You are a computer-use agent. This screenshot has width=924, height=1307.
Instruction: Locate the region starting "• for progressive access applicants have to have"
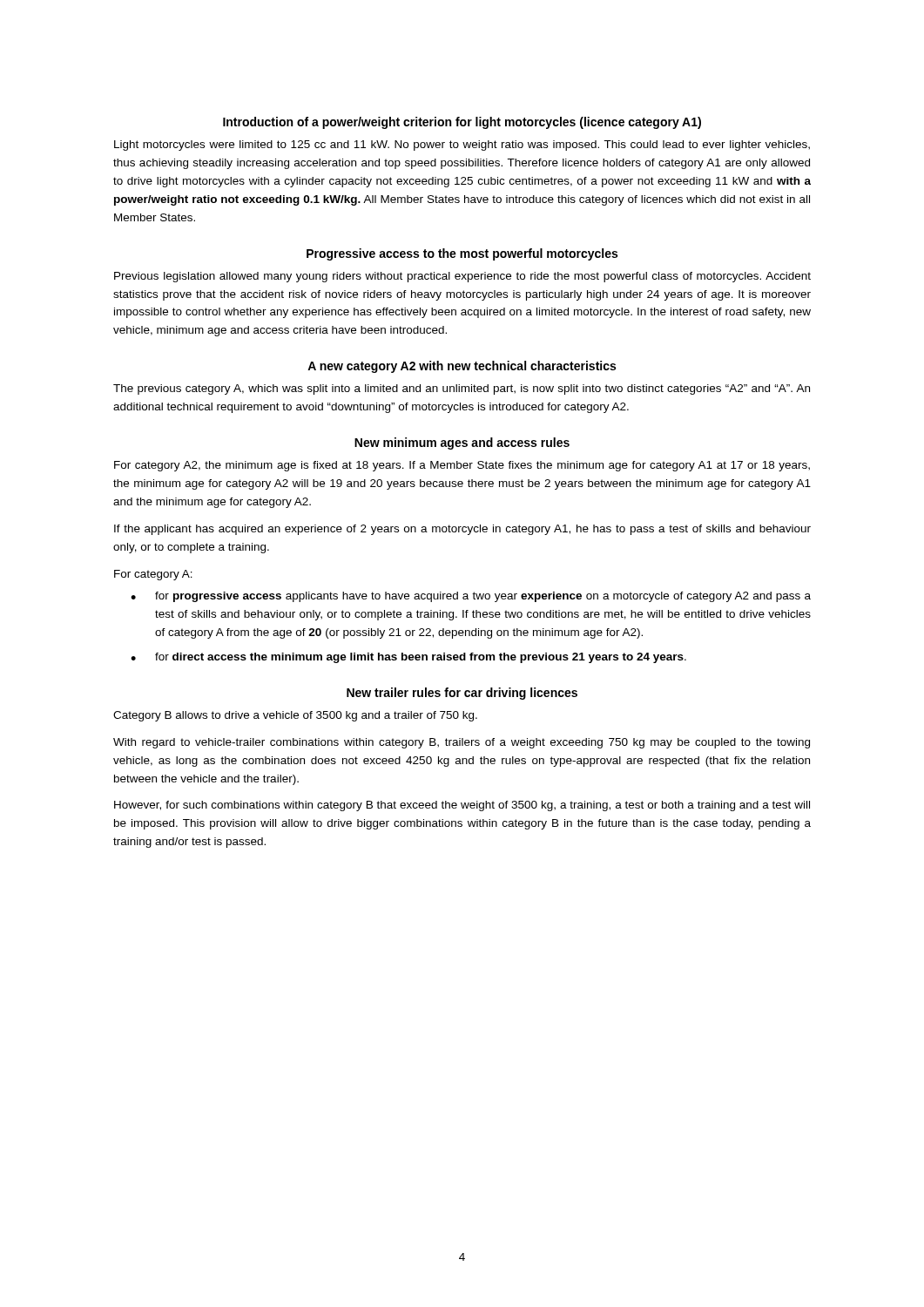click(x=471, y=614)
